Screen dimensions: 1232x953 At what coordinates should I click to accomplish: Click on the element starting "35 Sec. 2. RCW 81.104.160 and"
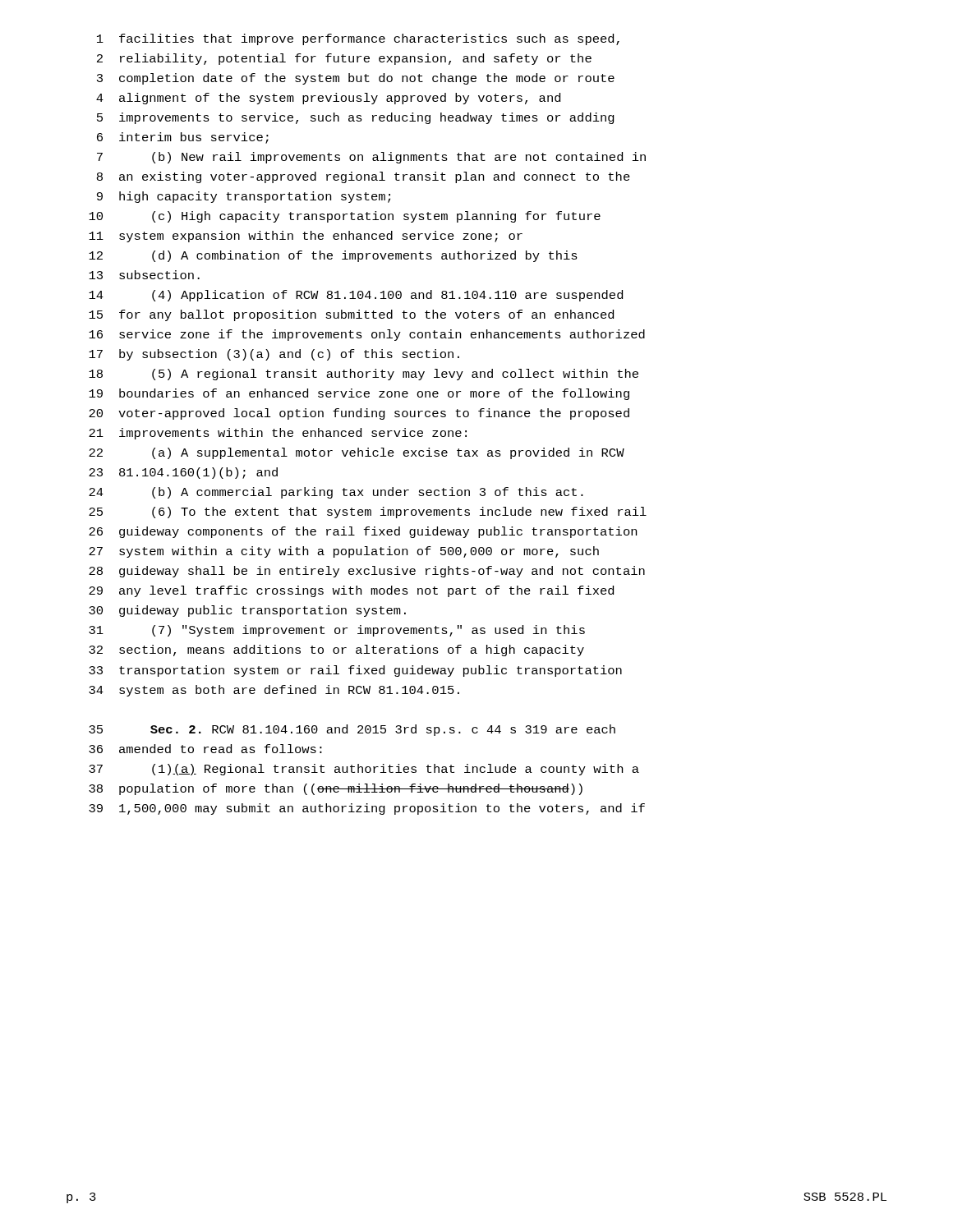tap(476, 730)
